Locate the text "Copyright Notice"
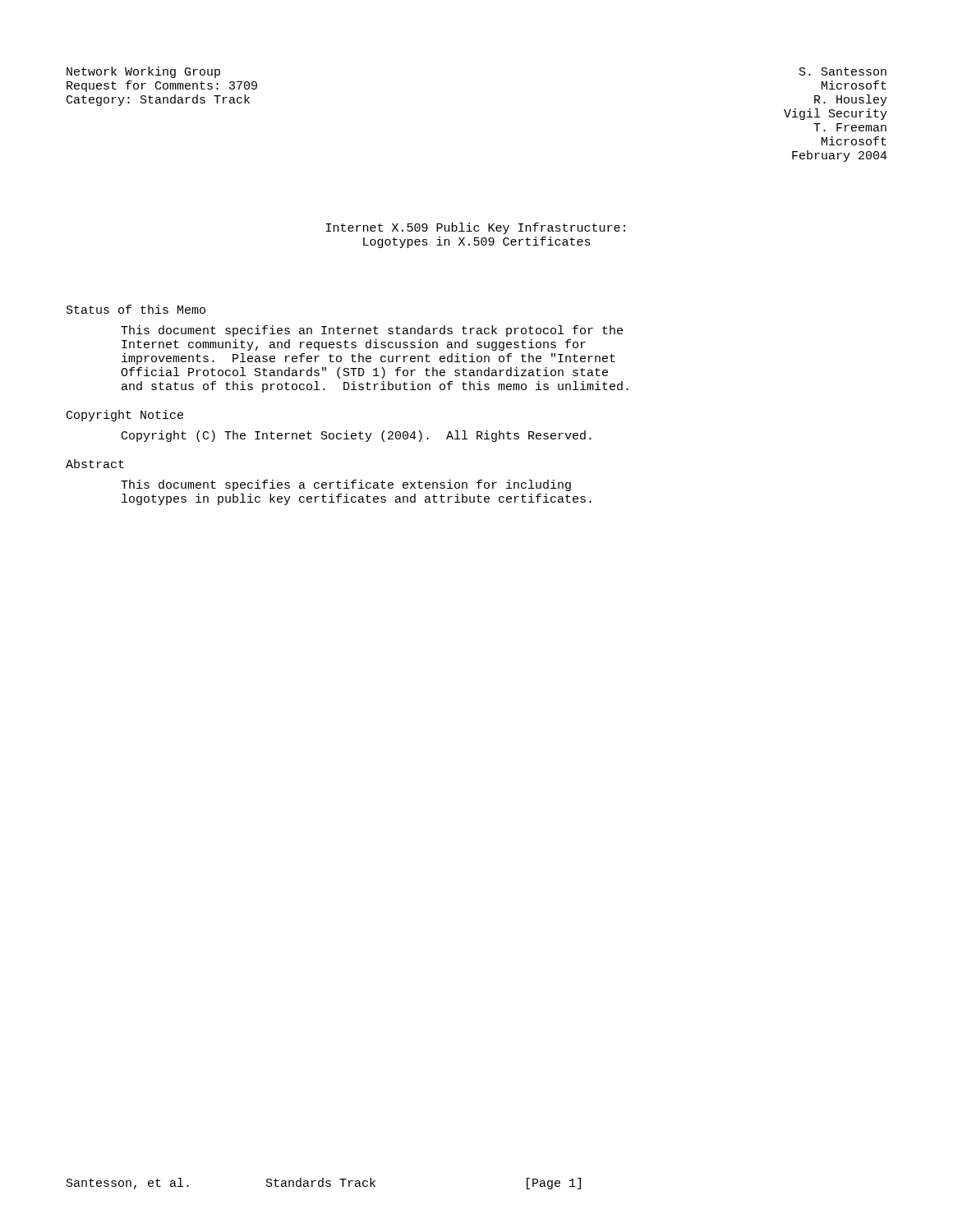Screen dimensions: 1232x953 [x=125, y=416]
